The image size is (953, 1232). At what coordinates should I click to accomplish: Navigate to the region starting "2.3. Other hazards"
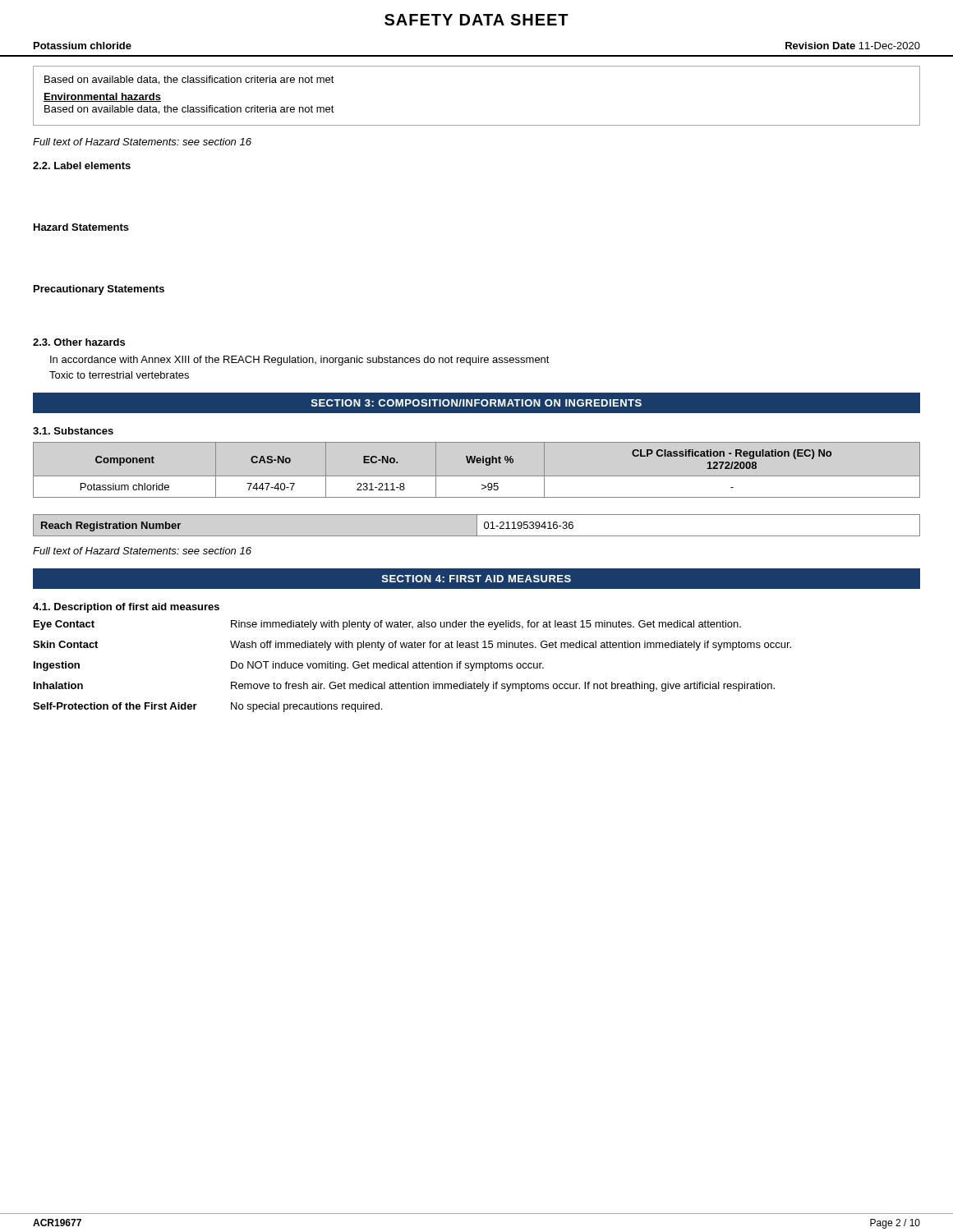(x=81, y=342)
